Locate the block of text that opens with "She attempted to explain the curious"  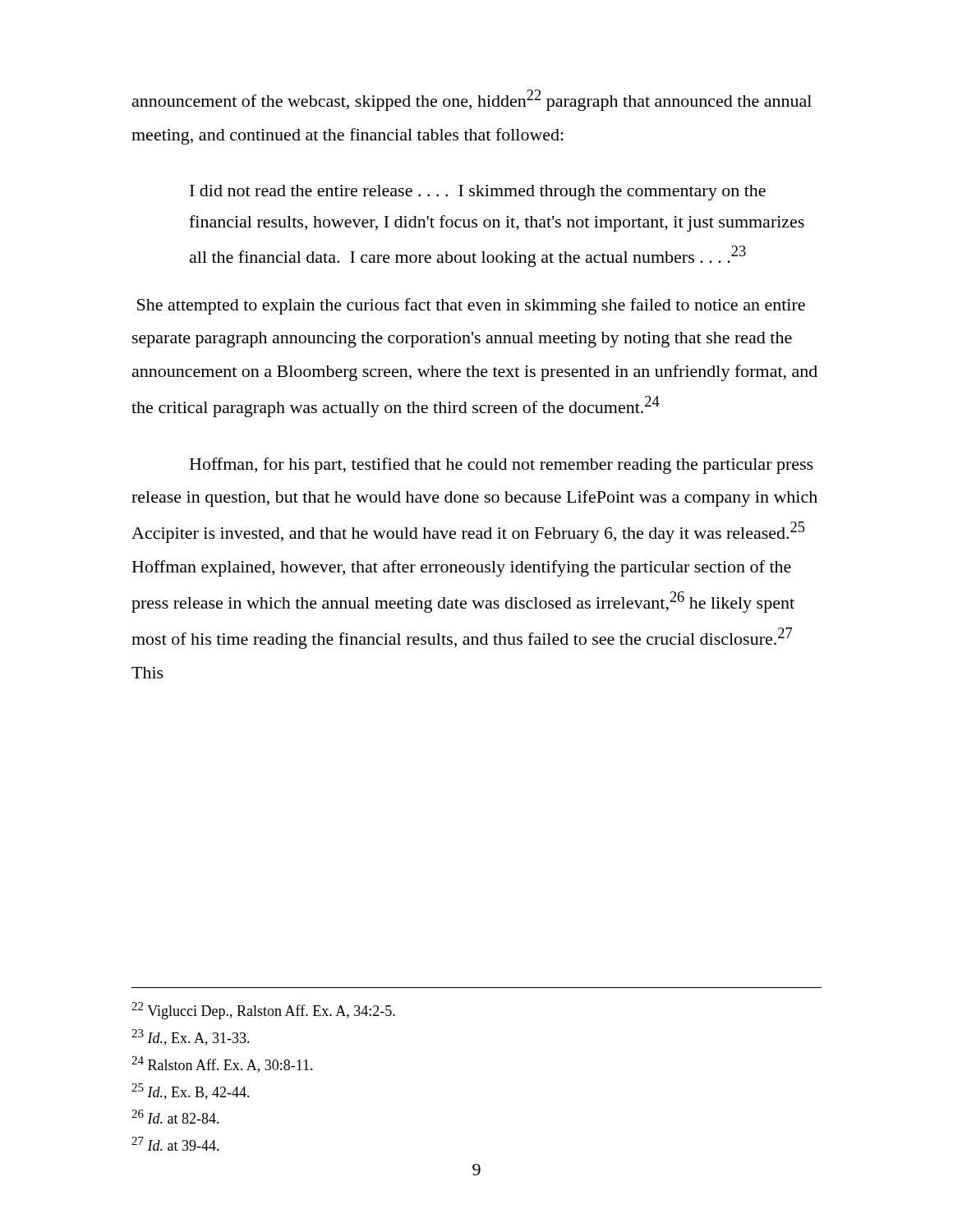click(x=475, y=355)
